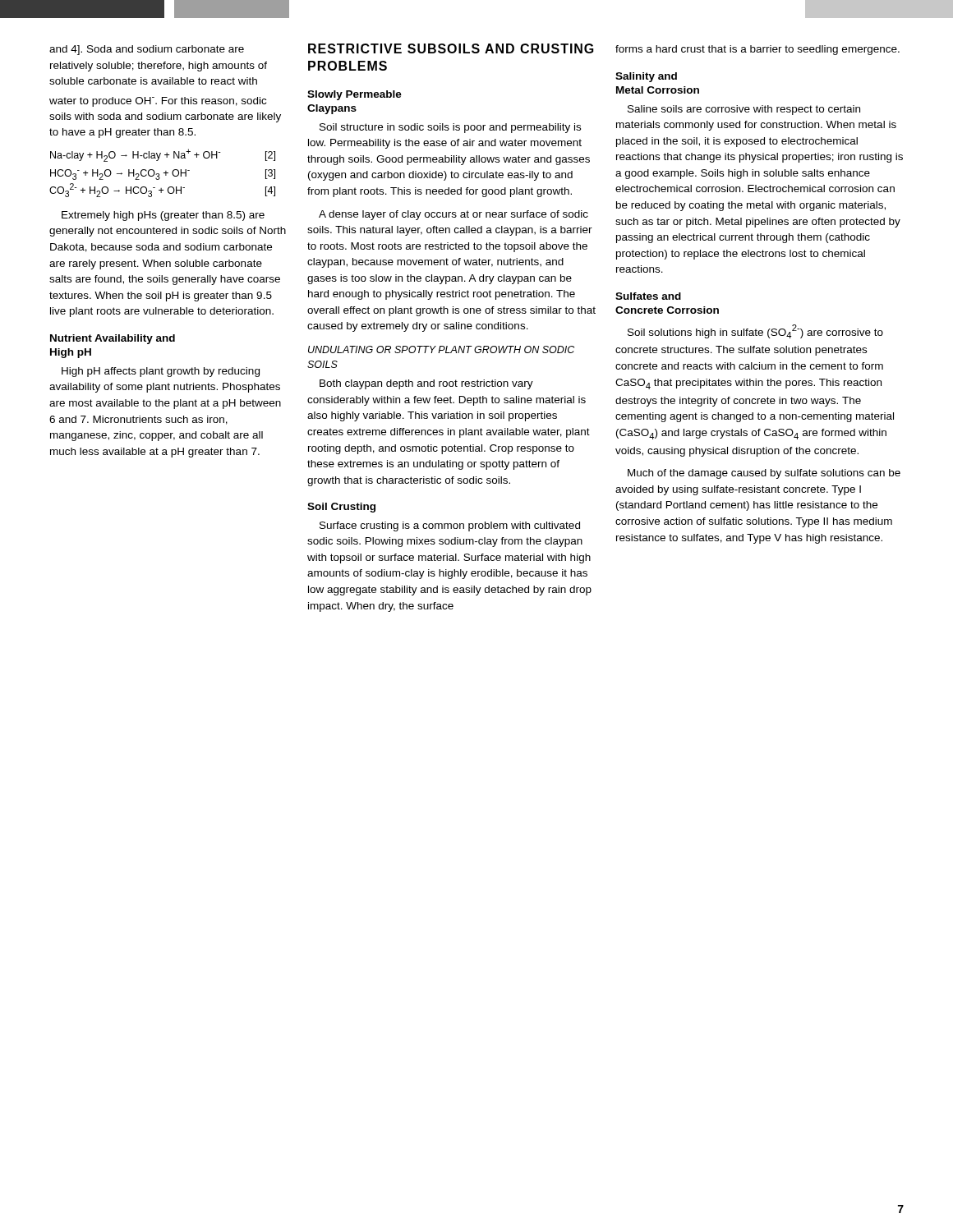Click on the formula that reads "Na-clay + H2O"

pos(168,173)
